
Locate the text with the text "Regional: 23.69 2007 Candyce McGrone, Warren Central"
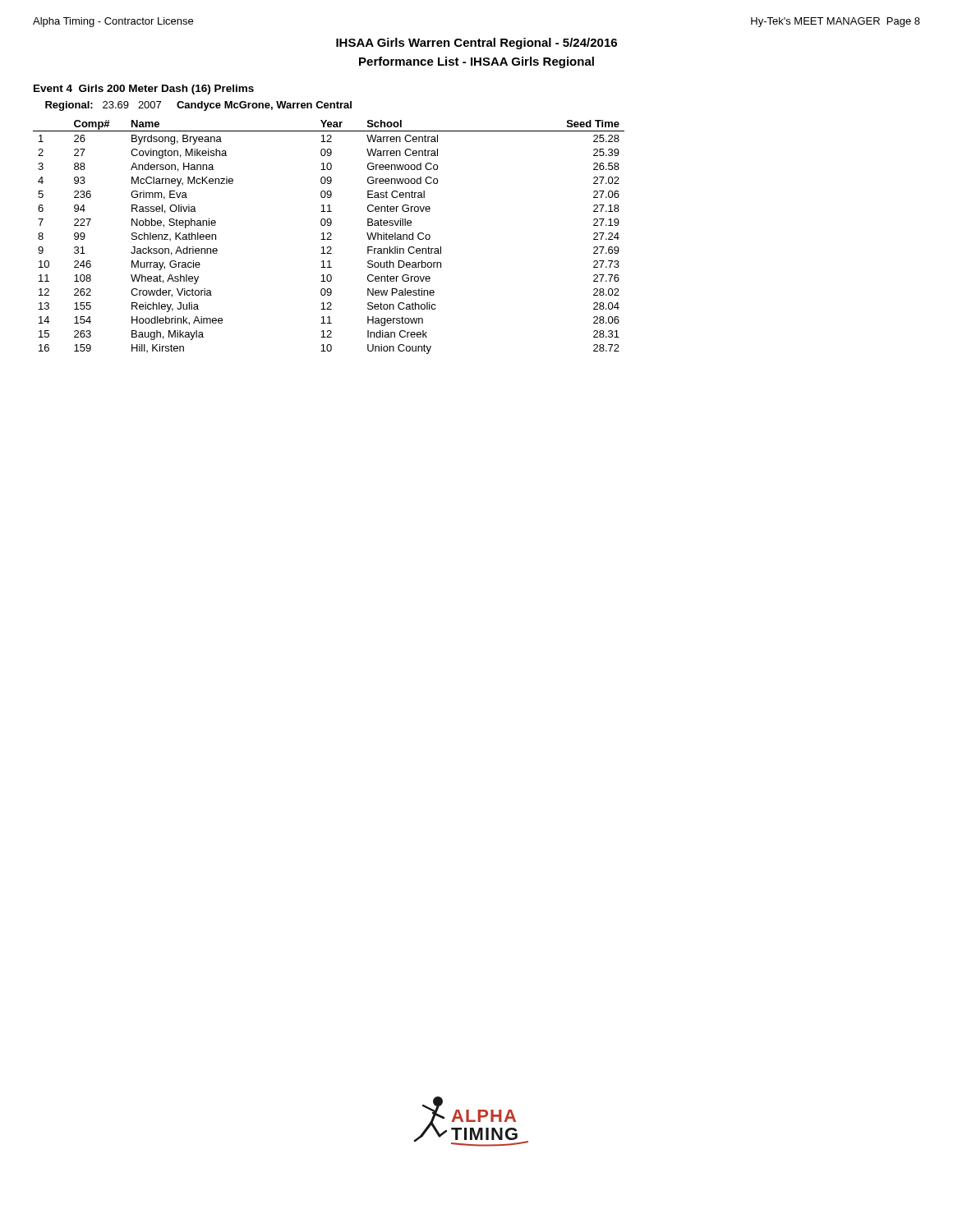point(193,105)
